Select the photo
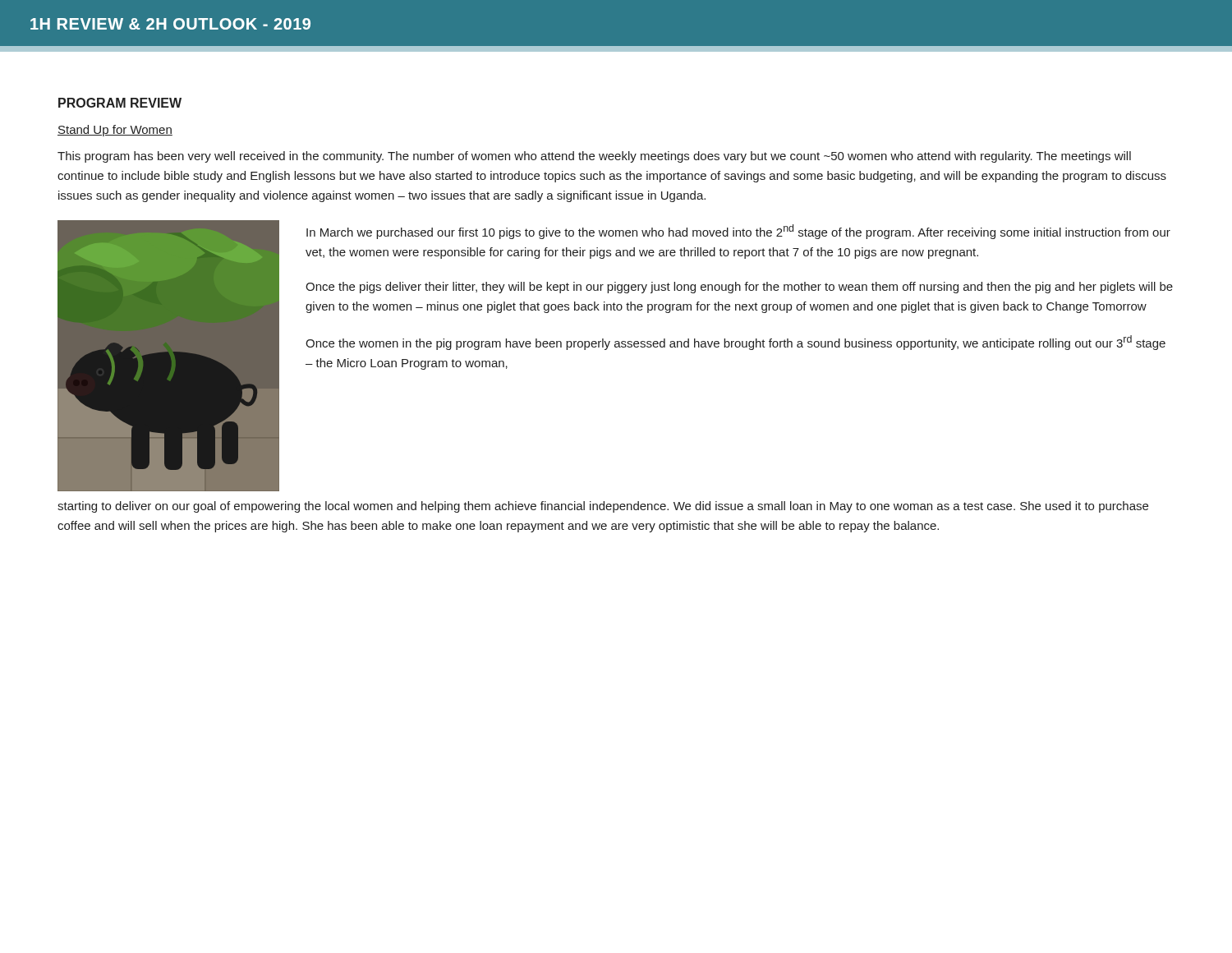Image resolution: width=1232 pixels, height=953 pixels. pyautogui.click(x=168, y=356)
